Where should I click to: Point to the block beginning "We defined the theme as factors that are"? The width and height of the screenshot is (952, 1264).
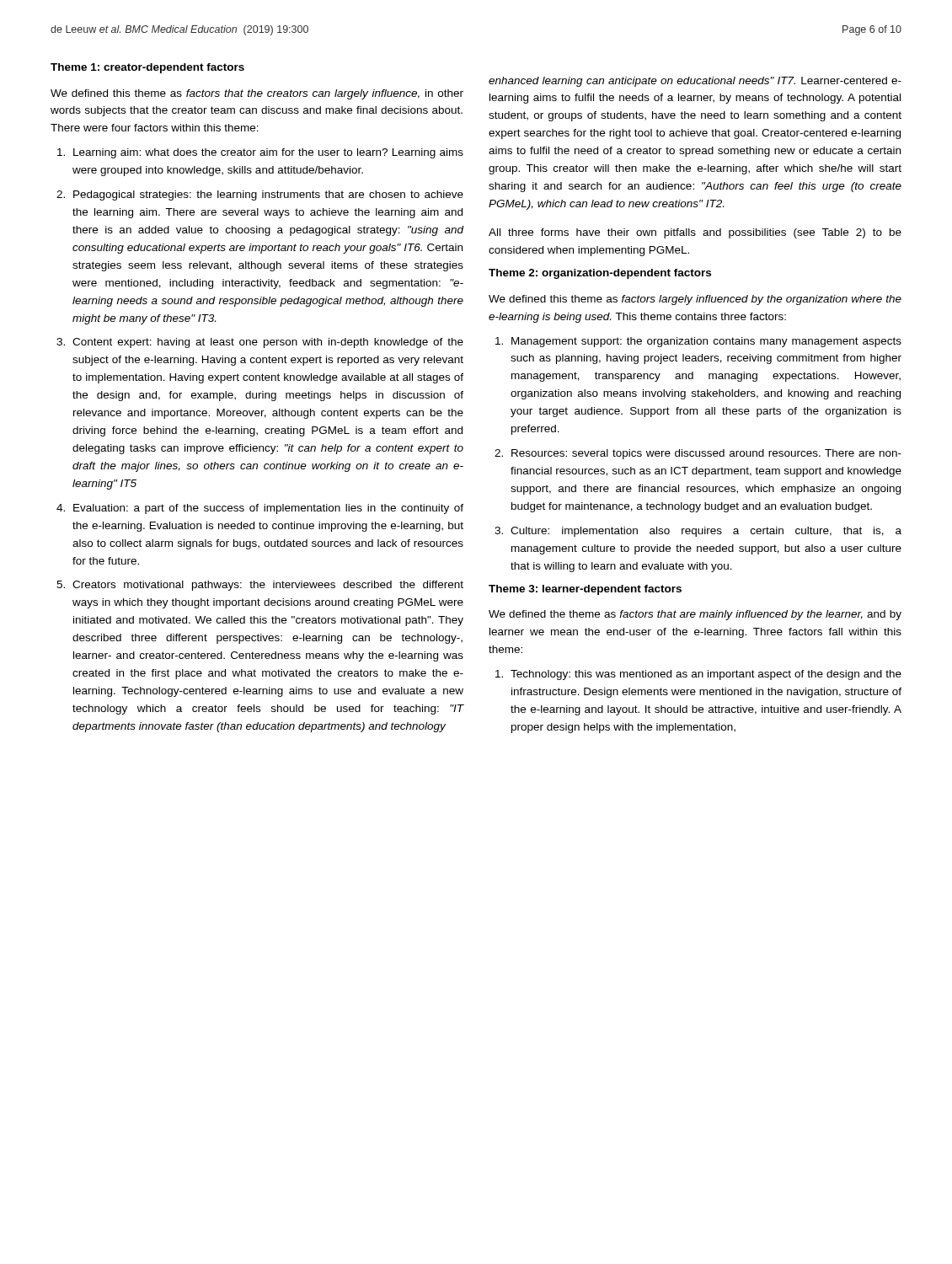tap(695, 632)
